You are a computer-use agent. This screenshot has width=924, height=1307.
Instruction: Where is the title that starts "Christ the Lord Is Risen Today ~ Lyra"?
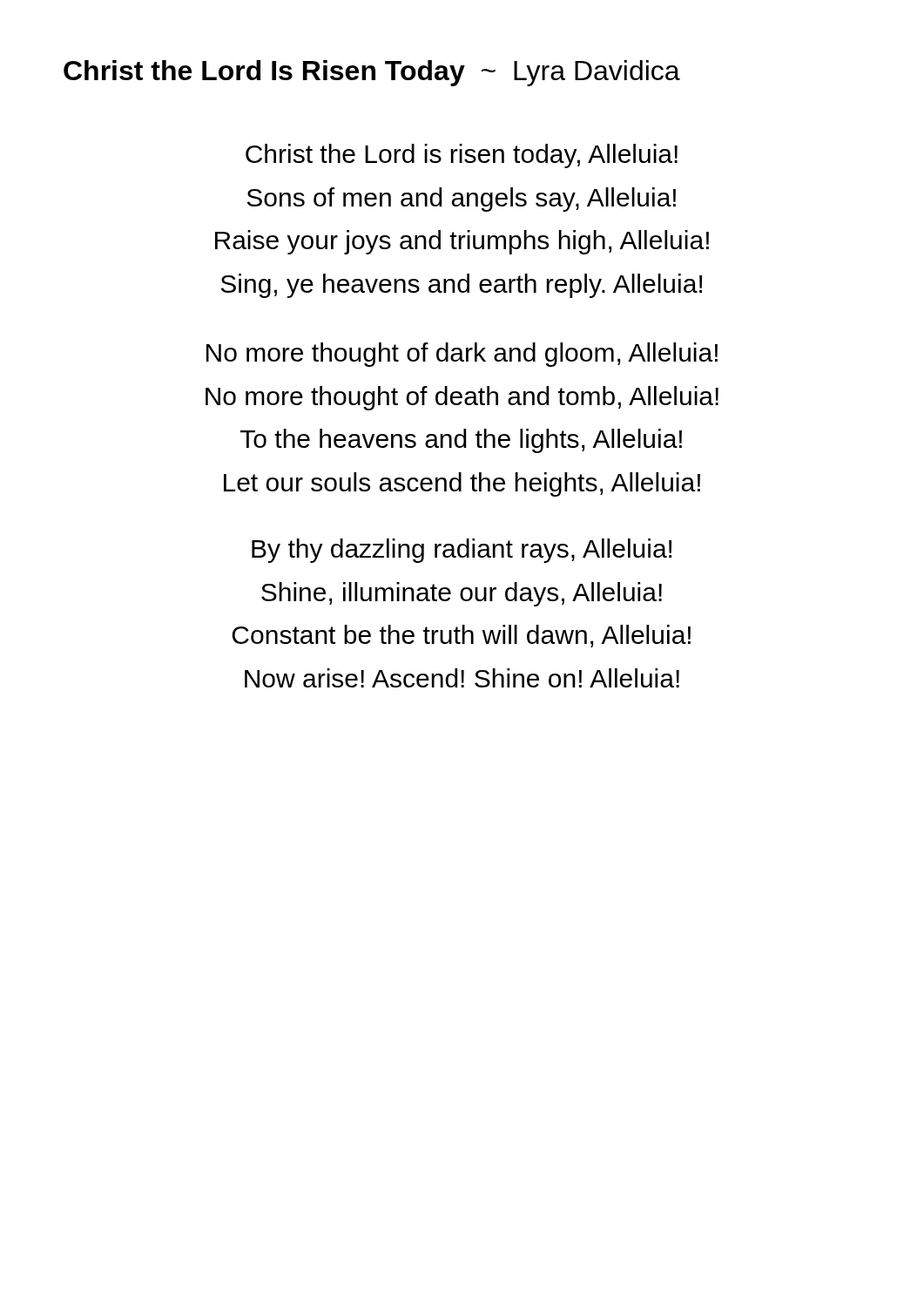(x=371, y=71)
